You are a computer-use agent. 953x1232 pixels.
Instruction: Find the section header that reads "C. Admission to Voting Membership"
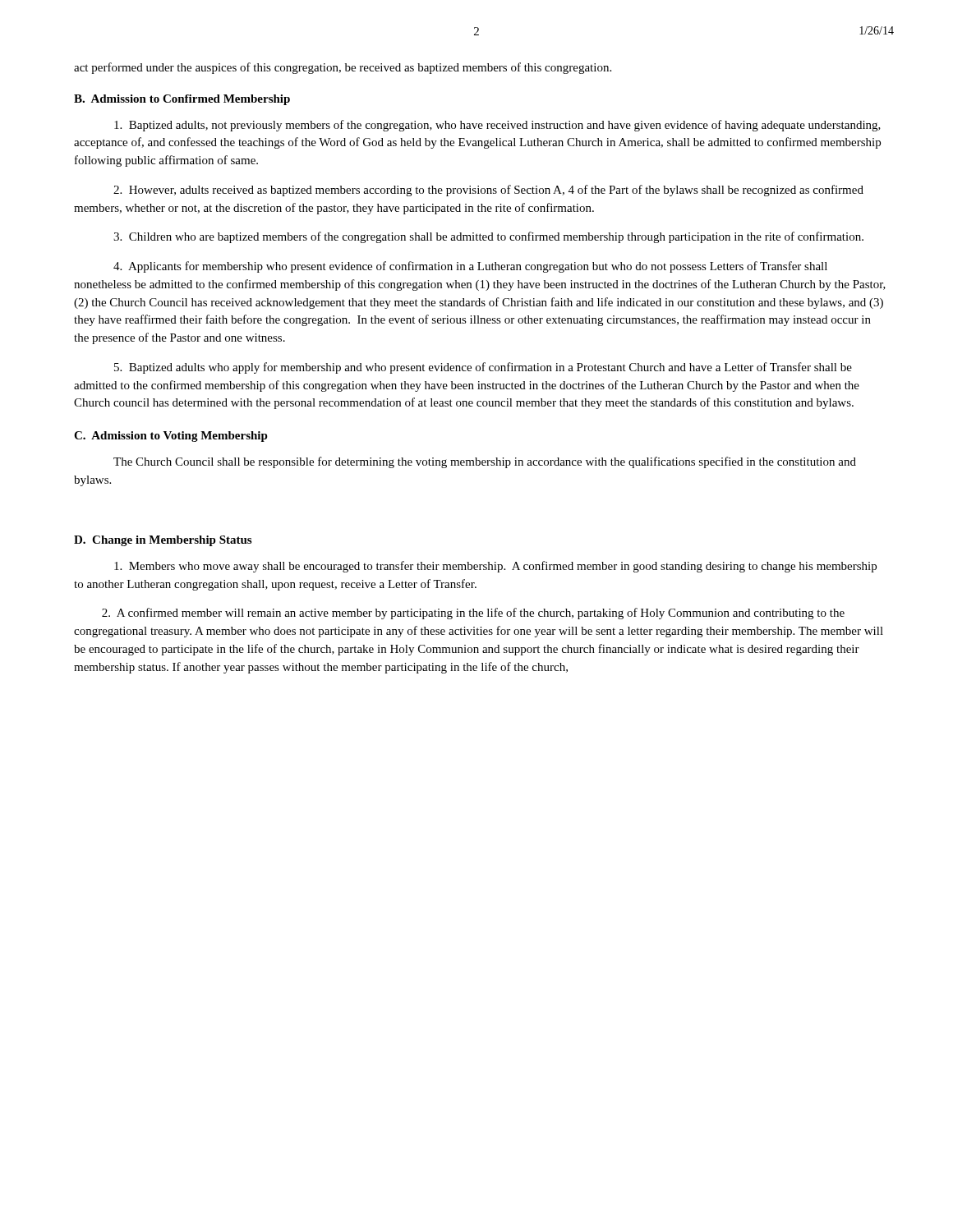click(x=171, y=435)
